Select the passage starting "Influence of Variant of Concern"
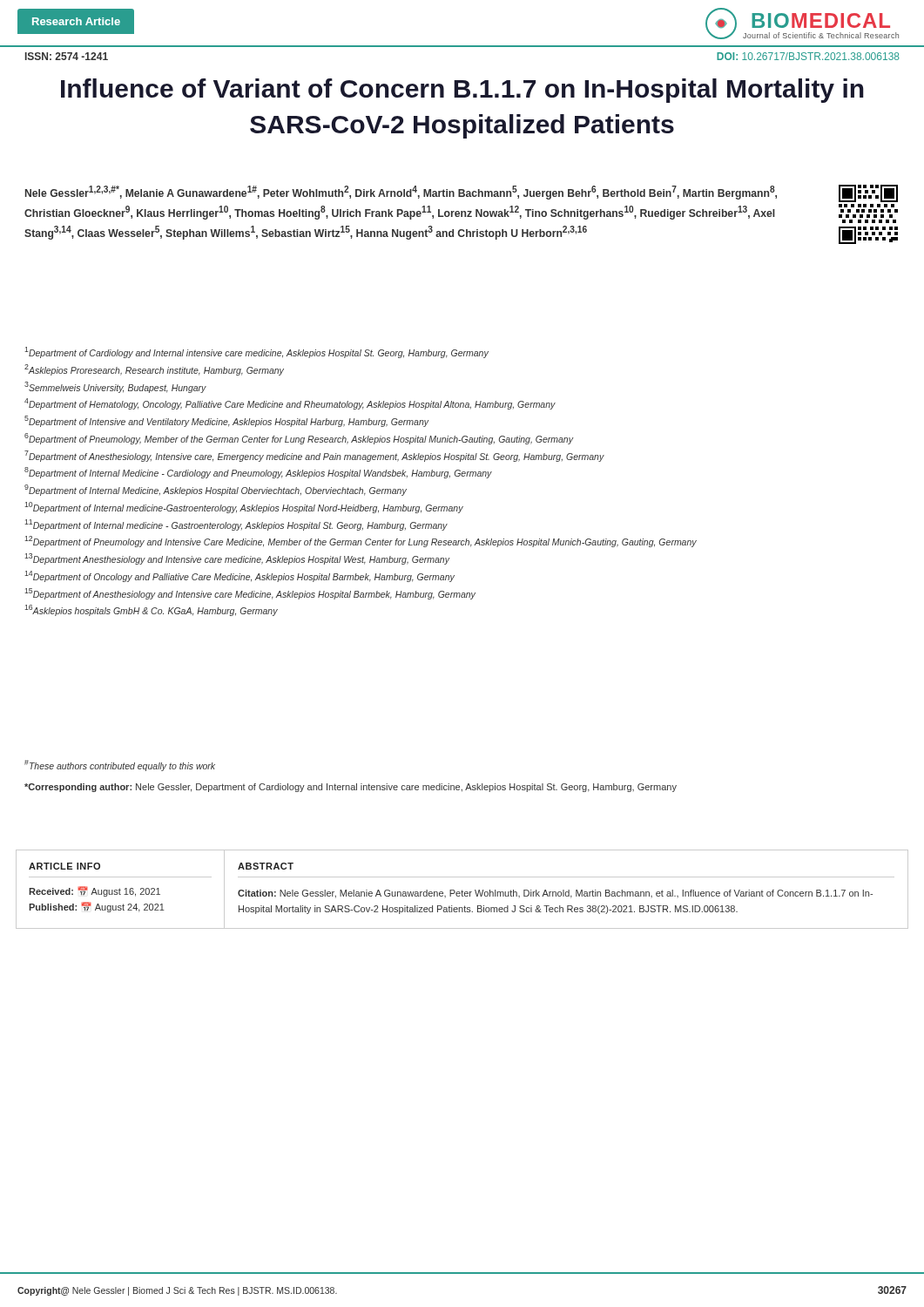Viewport: 924px width, 1307px height. [462, 107]
